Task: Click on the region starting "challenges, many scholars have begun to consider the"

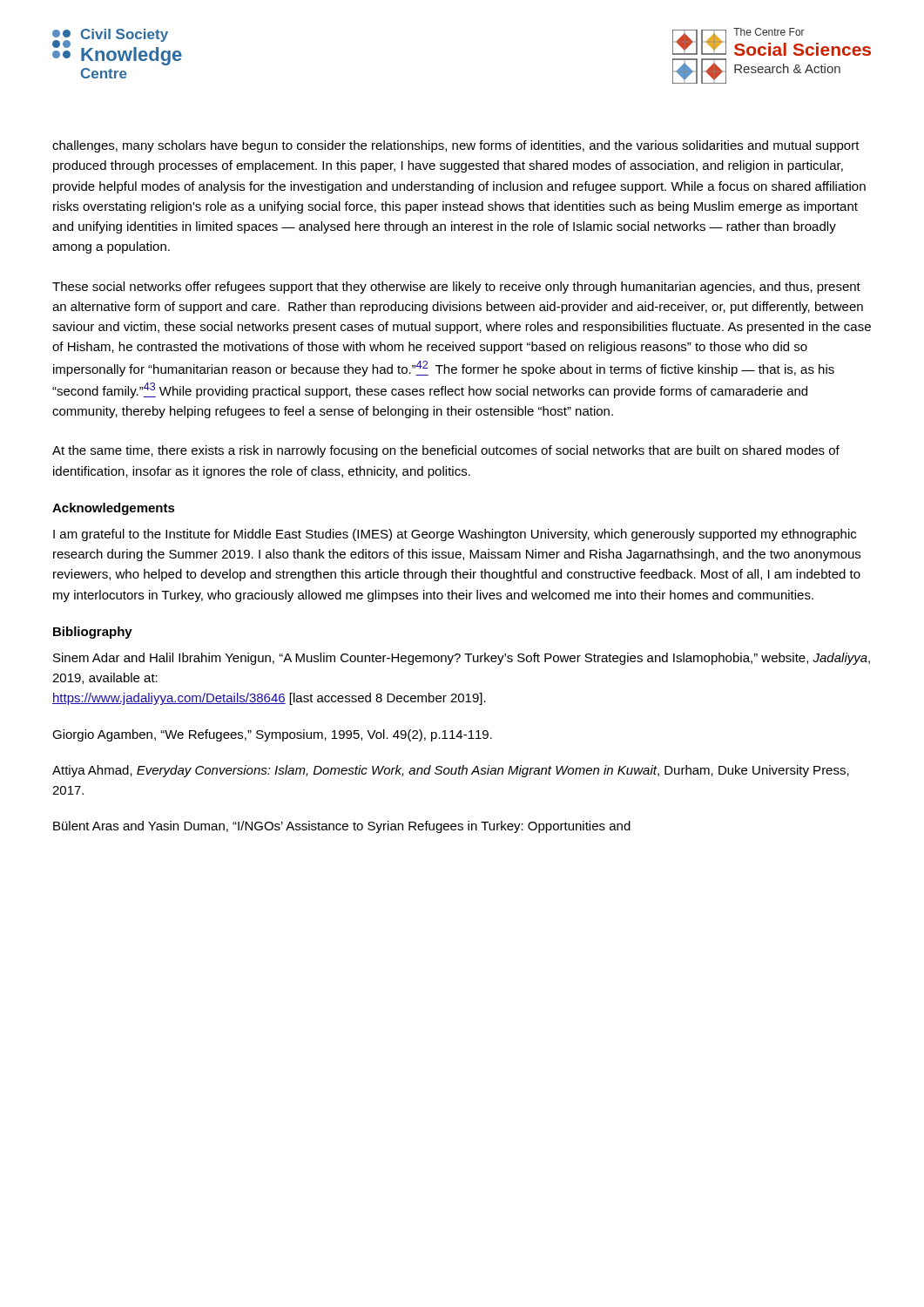Action: pyautogui.click(x=459, y=196)
